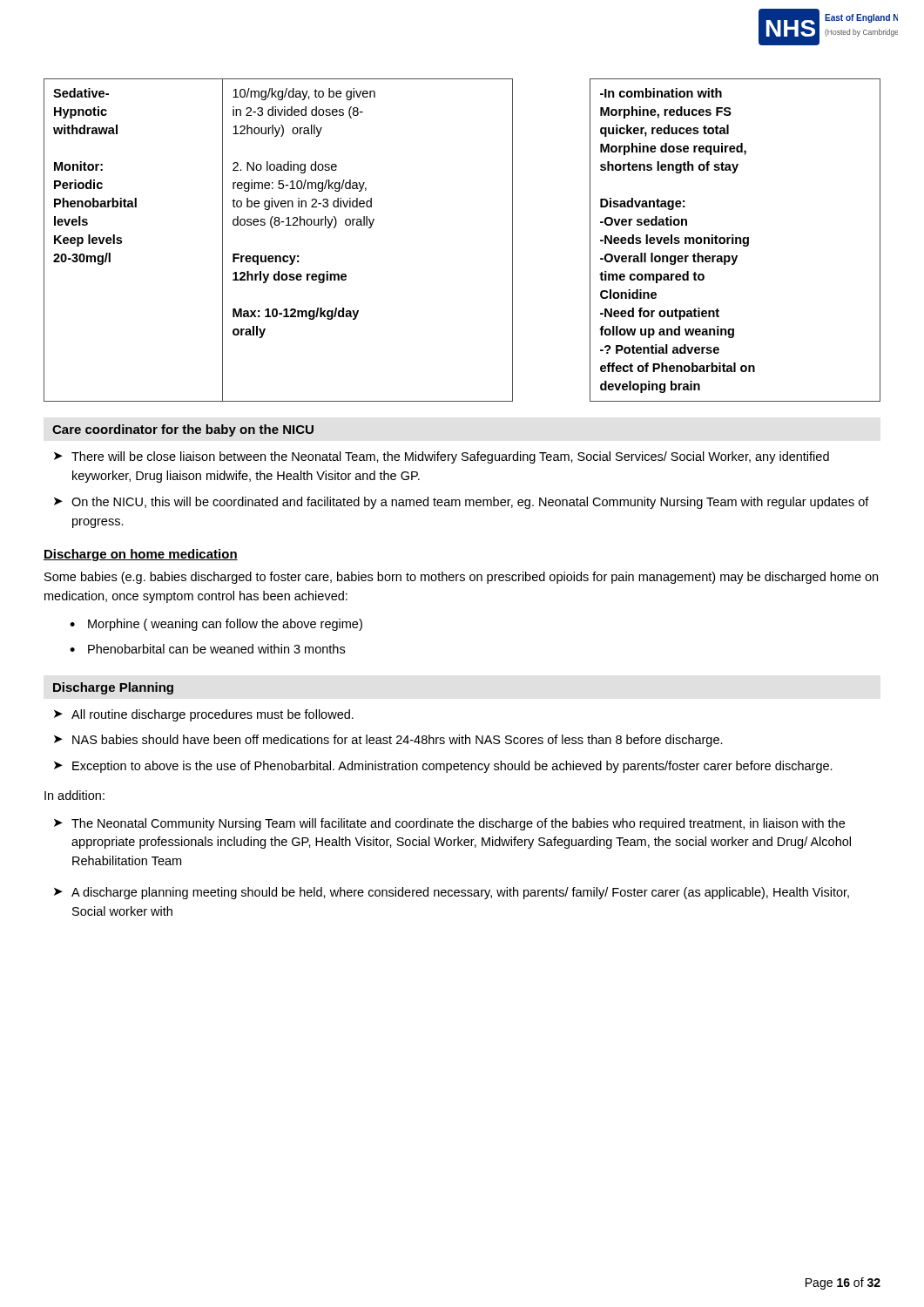
Task: Locate a table
Action: (x=462, y=240)
